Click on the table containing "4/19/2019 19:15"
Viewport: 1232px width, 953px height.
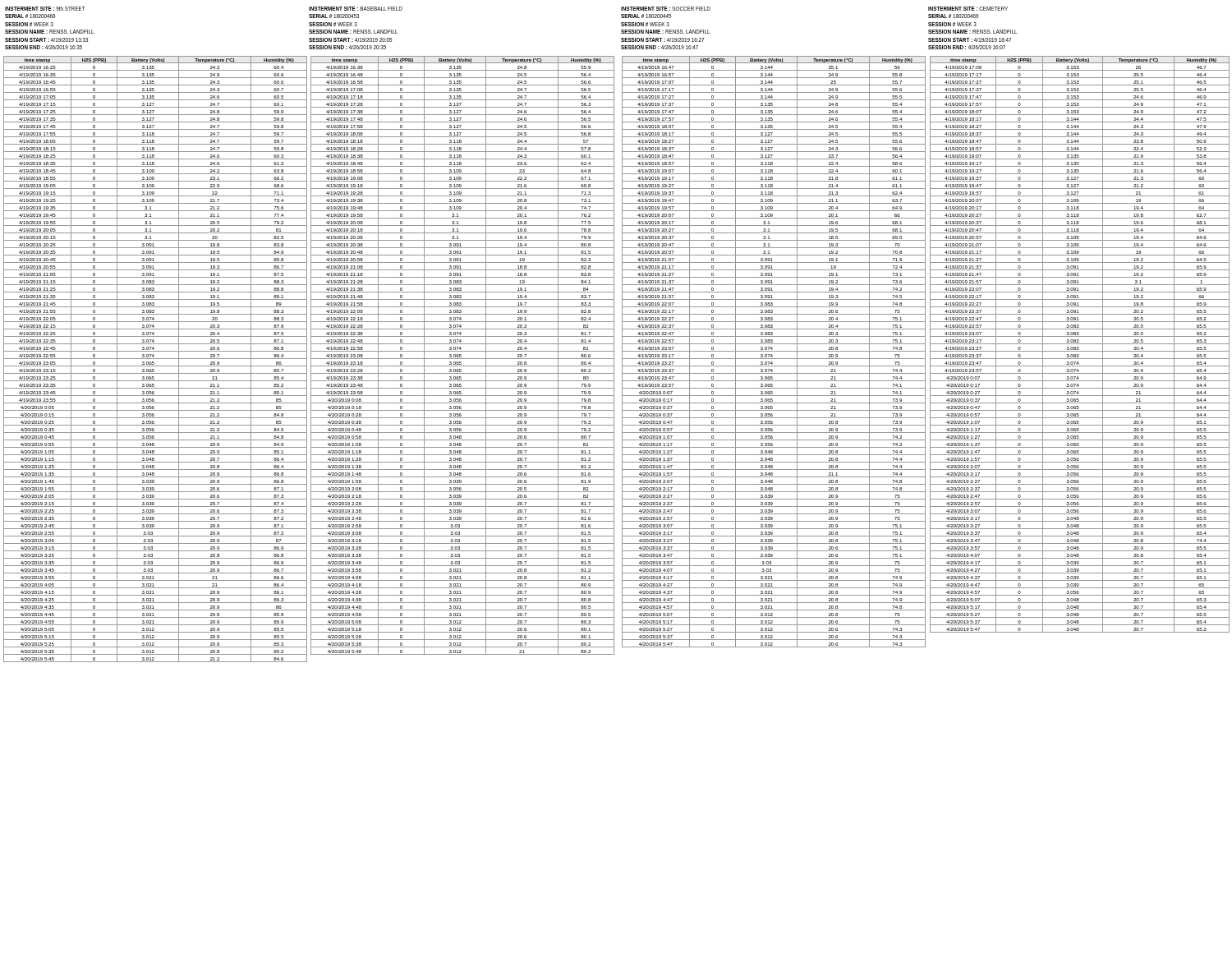pos(155,359)
